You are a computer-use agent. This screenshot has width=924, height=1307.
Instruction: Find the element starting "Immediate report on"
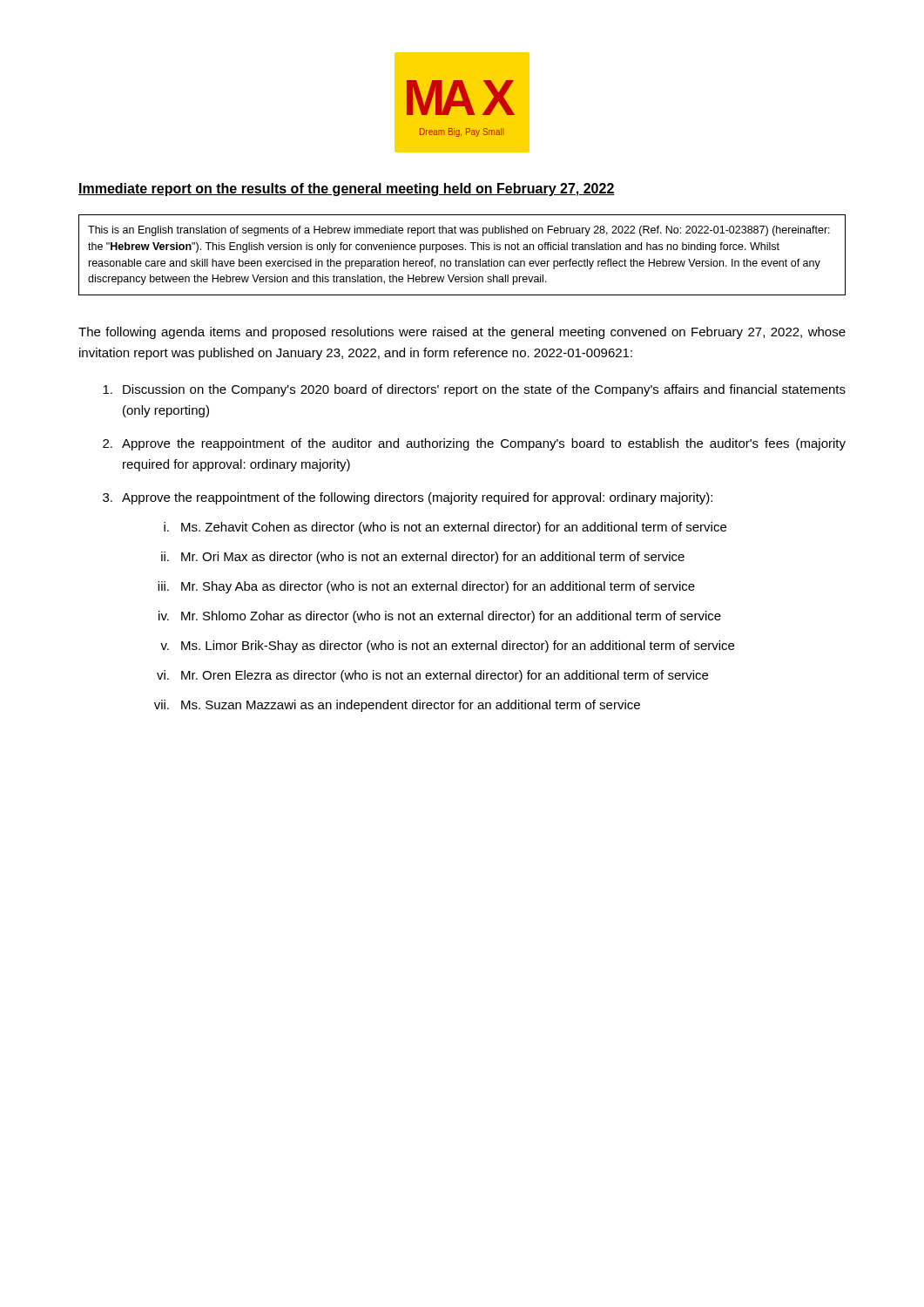346,189
